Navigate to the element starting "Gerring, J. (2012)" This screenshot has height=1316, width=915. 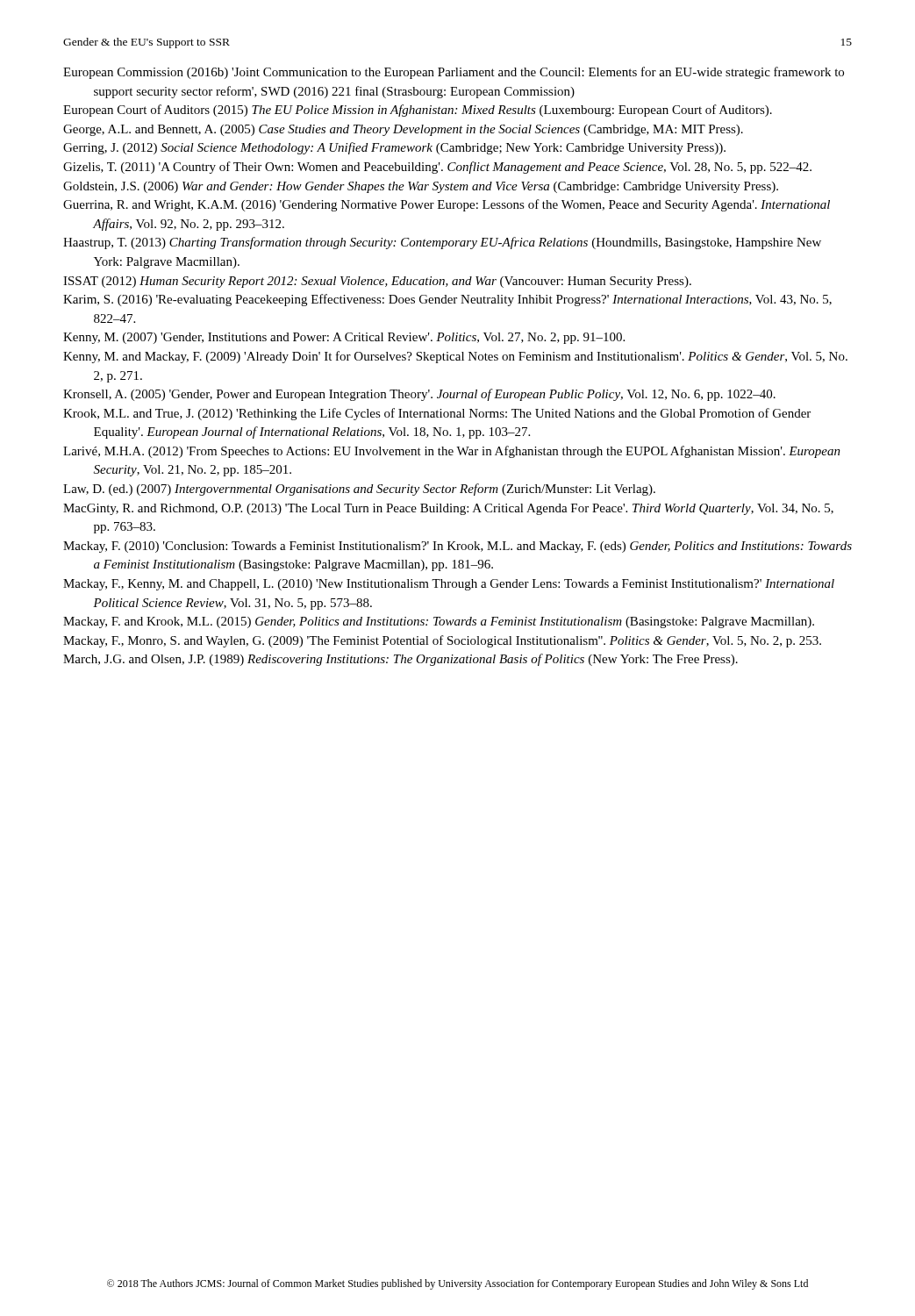[395, 148]
